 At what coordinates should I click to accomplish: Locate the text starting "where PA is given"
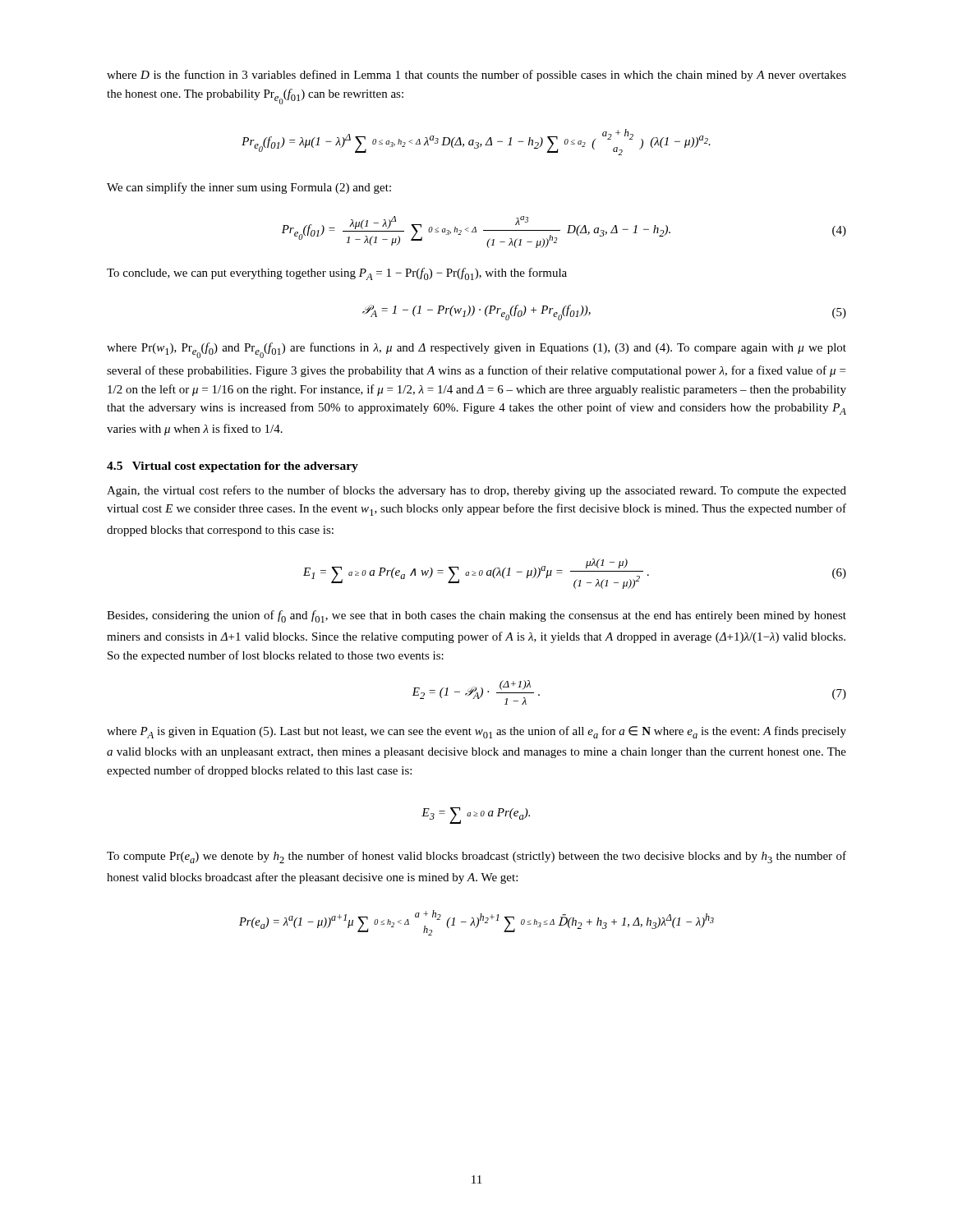tap(476, 751)
